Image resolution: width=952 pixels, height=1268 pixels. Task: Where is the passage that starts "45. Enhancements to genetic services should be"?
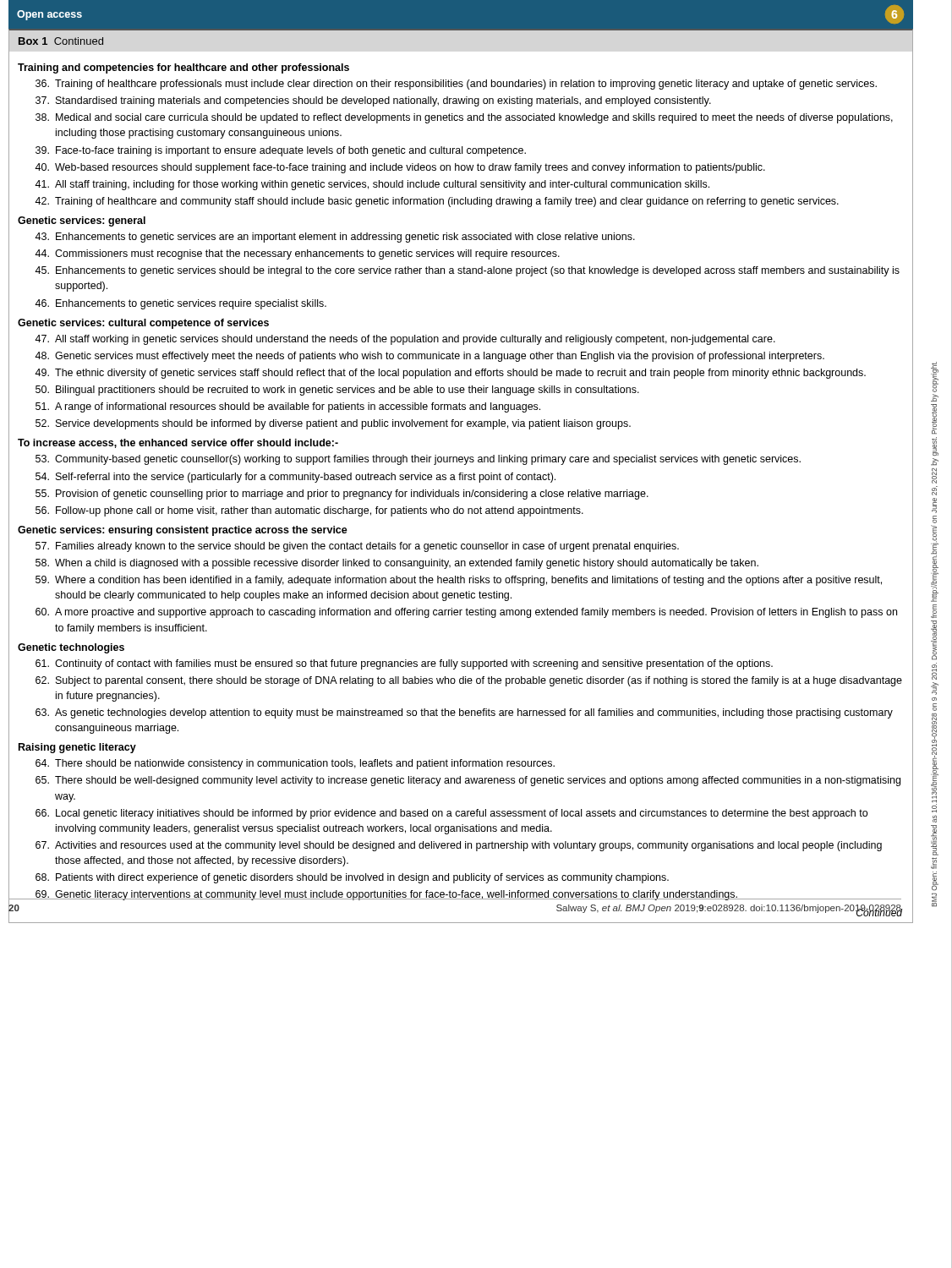tap(464, 278)
